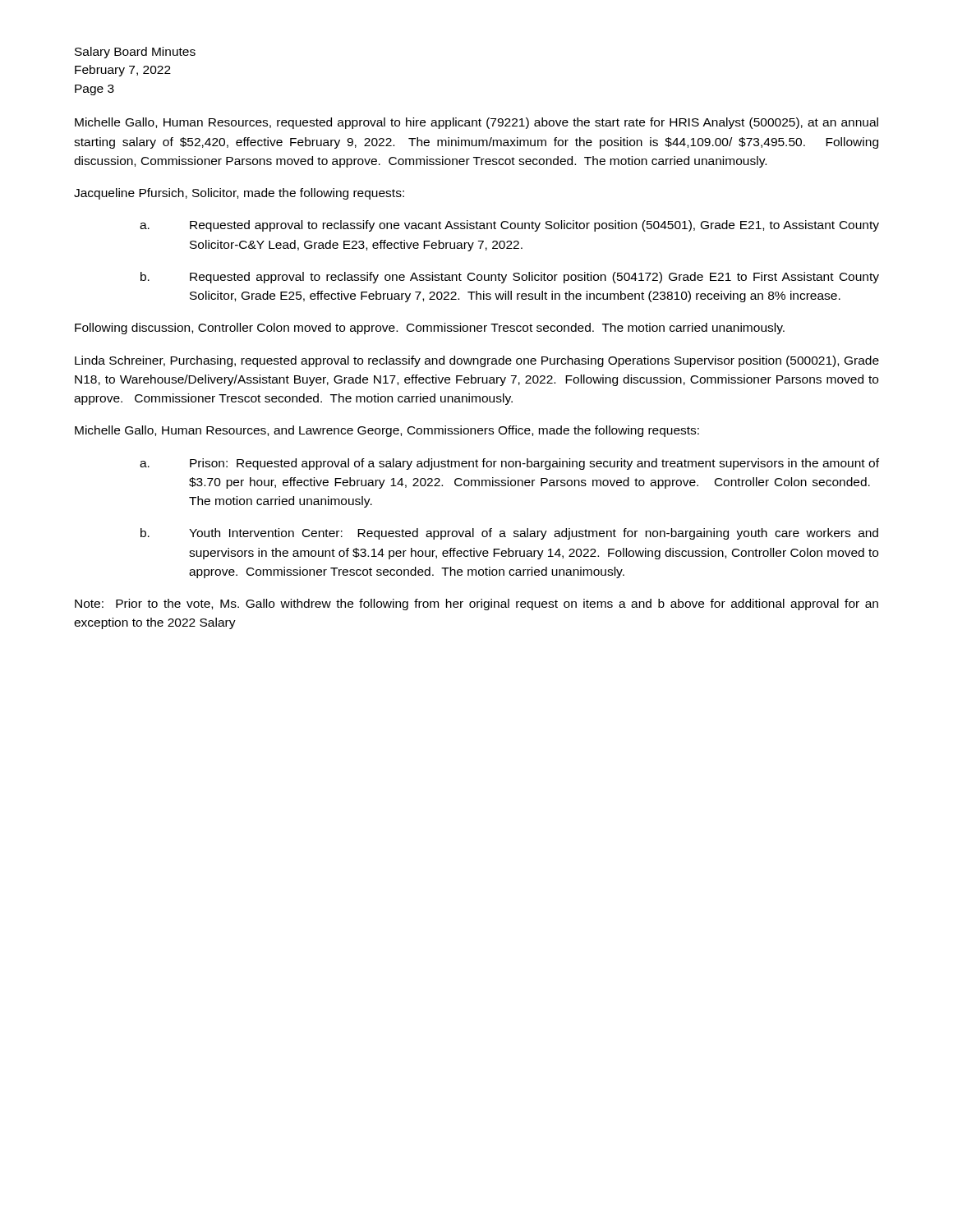Click on the text block with the text "Linda Schreiner, Purchasing,"
Image resolution: width=953 pixels, height=1232 pixels.
pyautogui.click(x=476, y=379)
